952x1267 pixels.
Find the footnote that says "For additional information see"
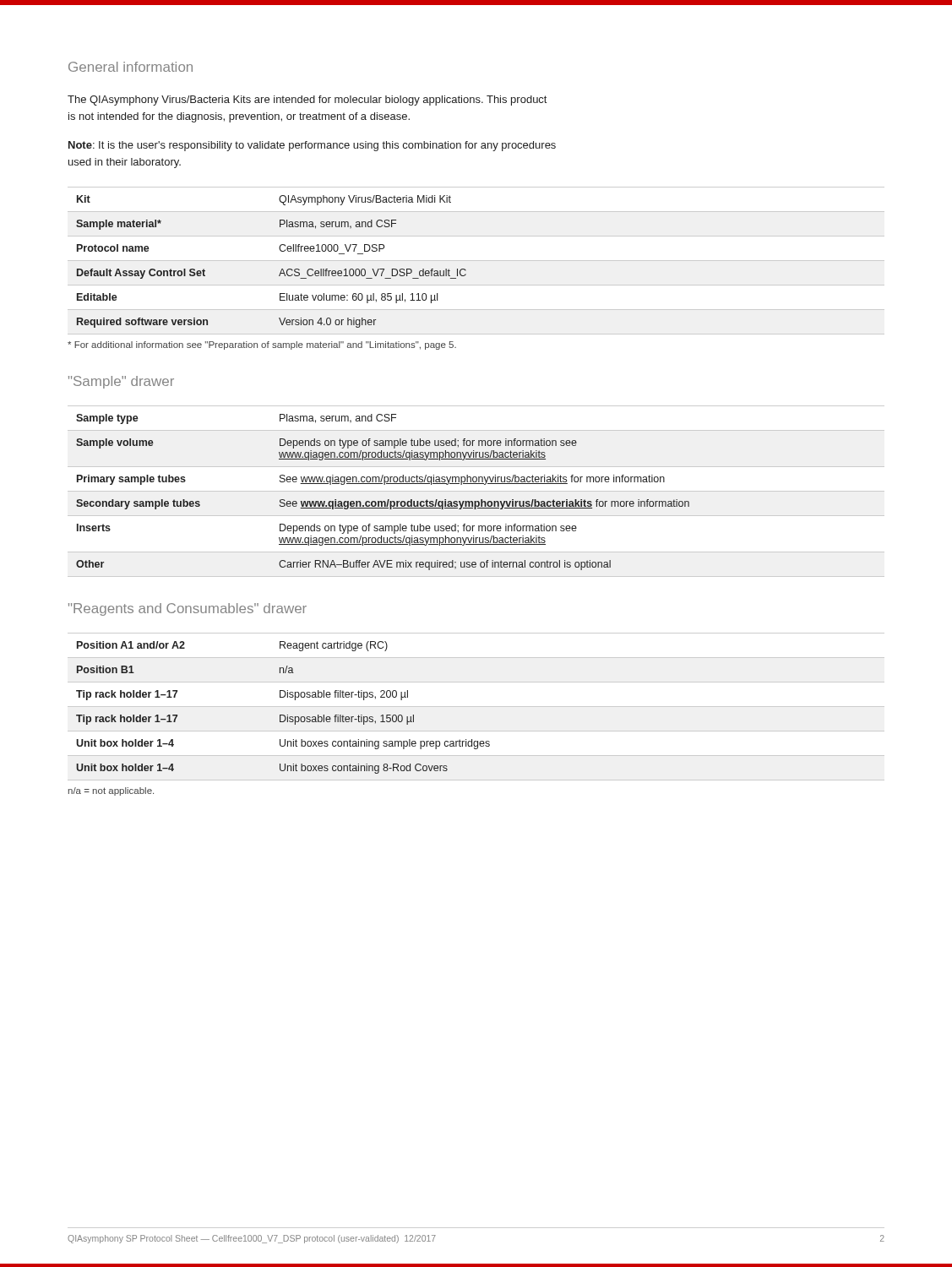(262, 344)
